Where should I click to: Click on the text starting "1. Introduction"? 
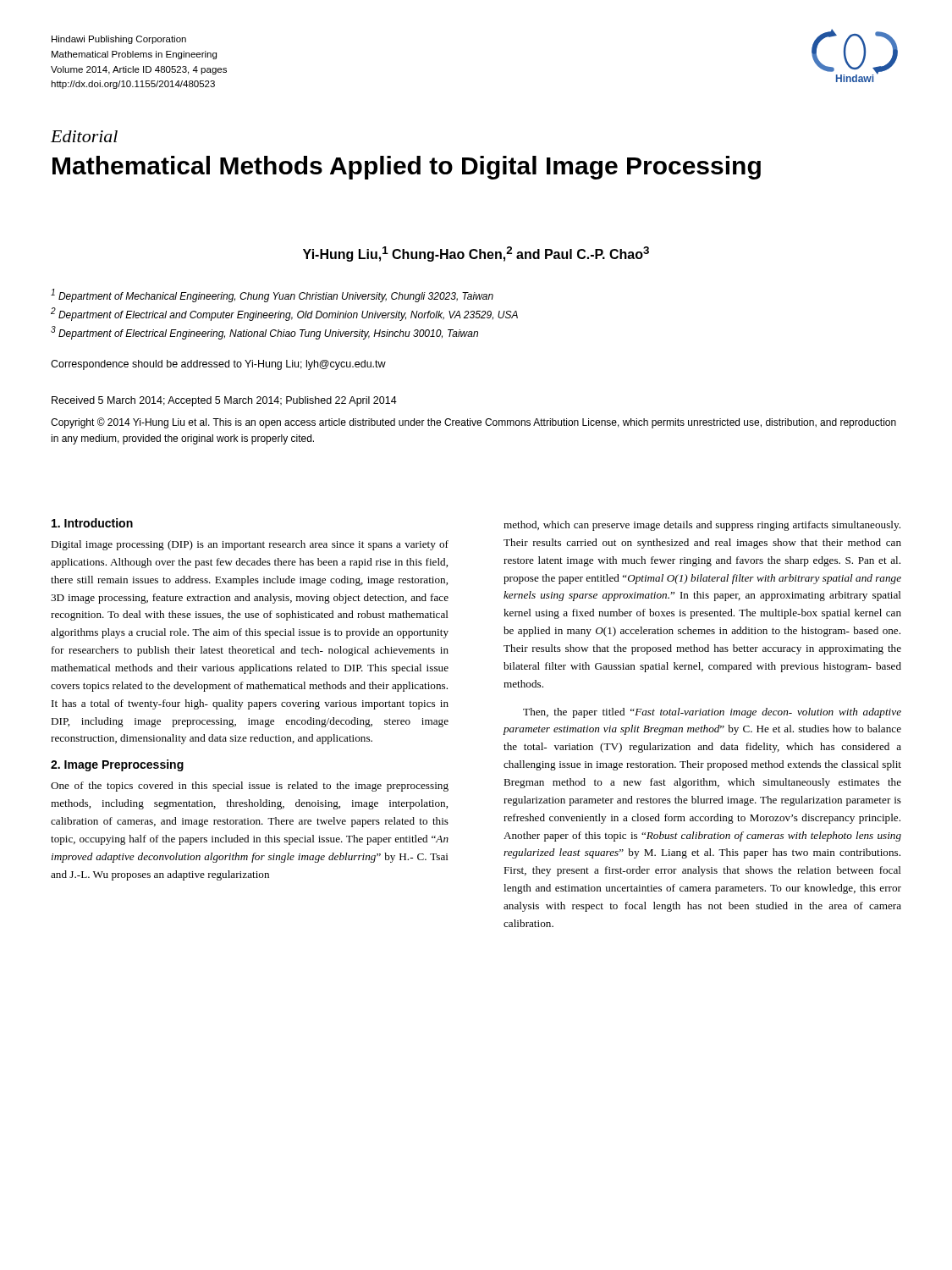[x=92, y=523]
